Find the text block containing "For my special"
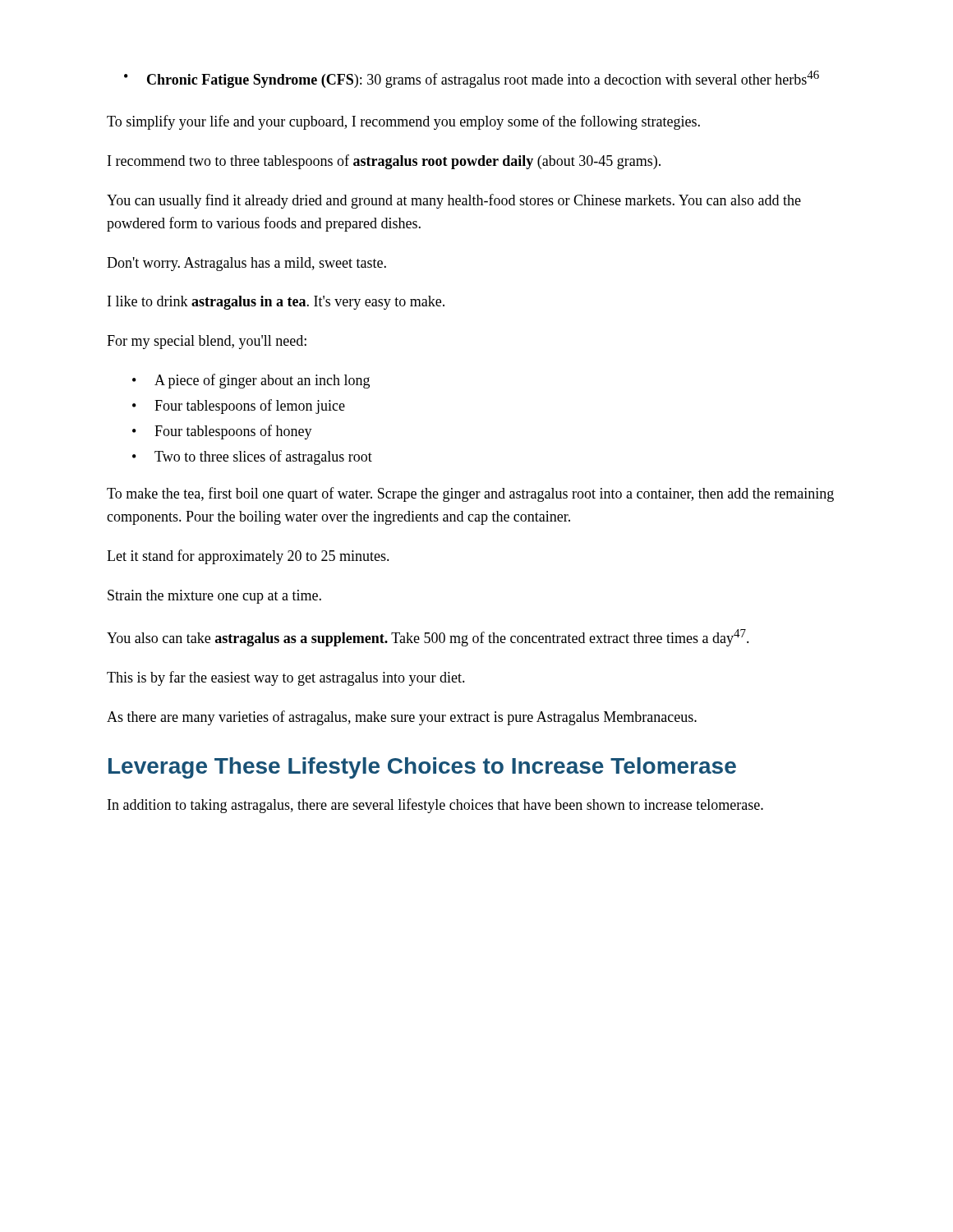Viewport: 953px width, 1232px height. point(207,342)
